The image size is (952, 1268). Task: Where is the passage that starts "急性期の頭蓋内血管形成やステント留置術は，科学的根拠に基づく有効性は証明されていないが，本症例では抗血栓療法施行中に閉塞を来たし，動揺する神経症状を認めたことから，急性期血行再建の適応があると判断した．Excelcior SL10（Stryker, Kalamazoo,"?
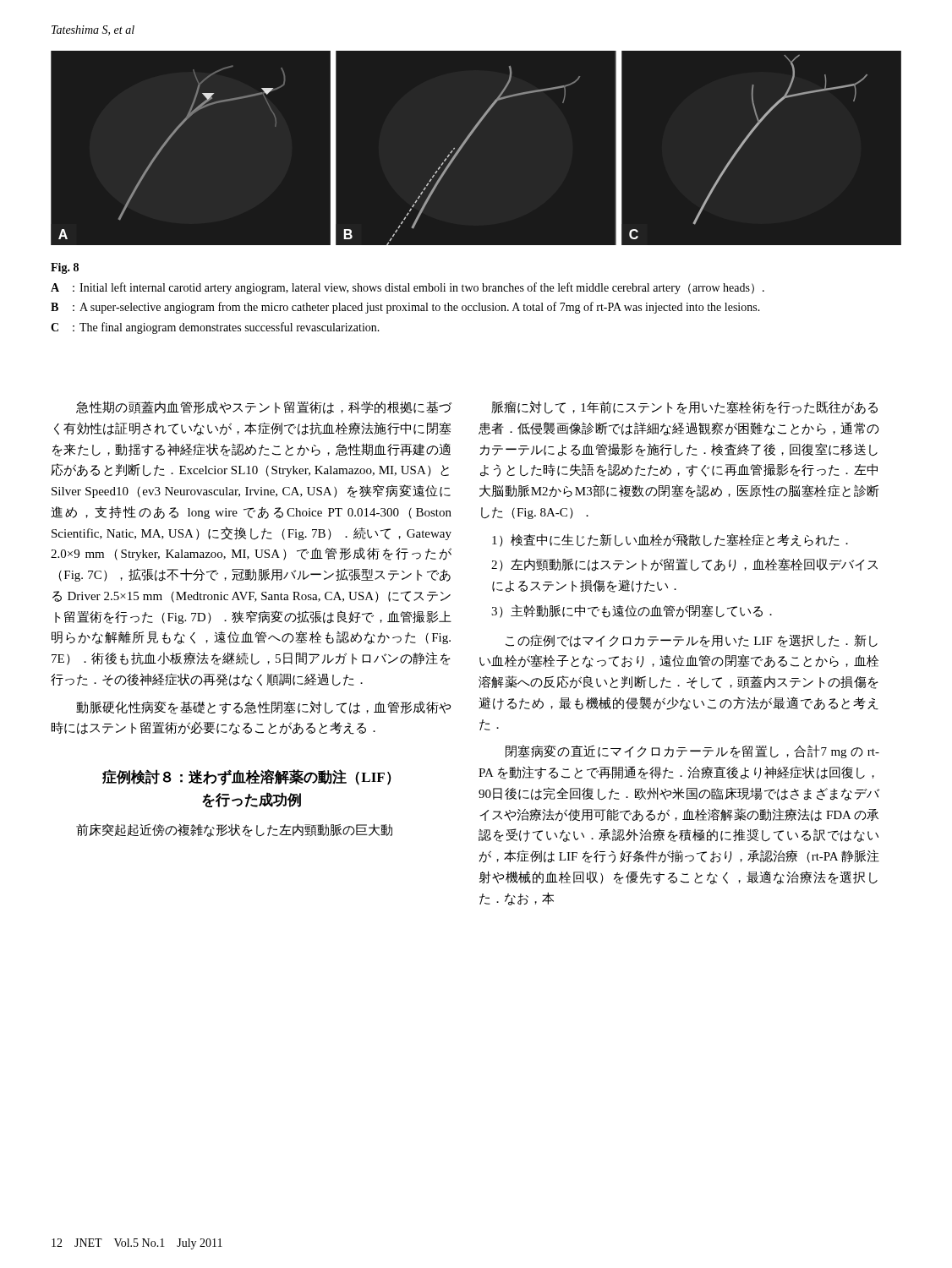pos(251,568)
